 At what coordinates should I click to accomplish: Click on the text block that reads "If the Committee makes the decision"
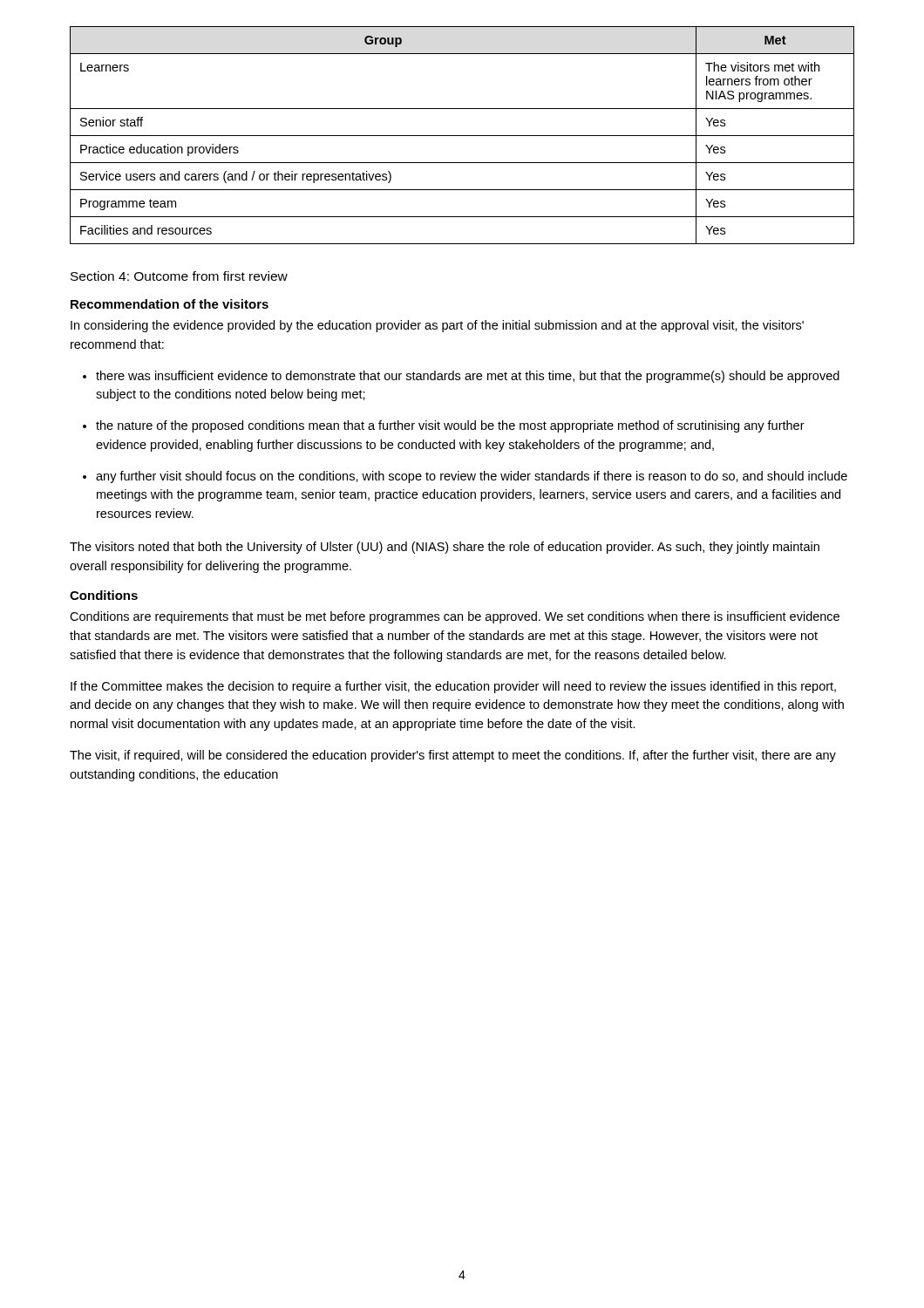pos(457,705)
